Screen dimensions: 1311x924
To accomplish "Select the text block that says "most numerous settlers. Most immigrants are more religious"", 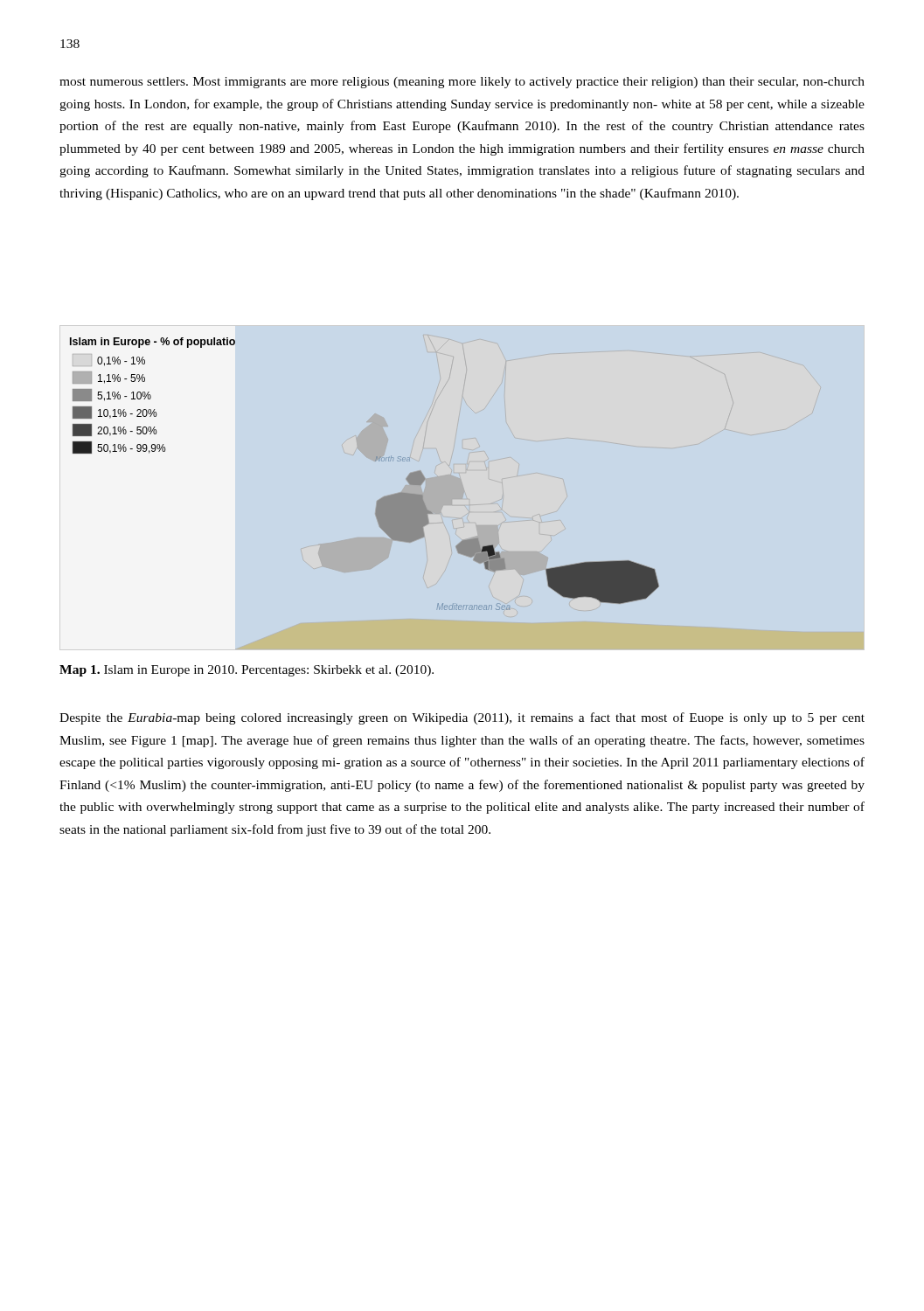I will [x=462, y=137].
